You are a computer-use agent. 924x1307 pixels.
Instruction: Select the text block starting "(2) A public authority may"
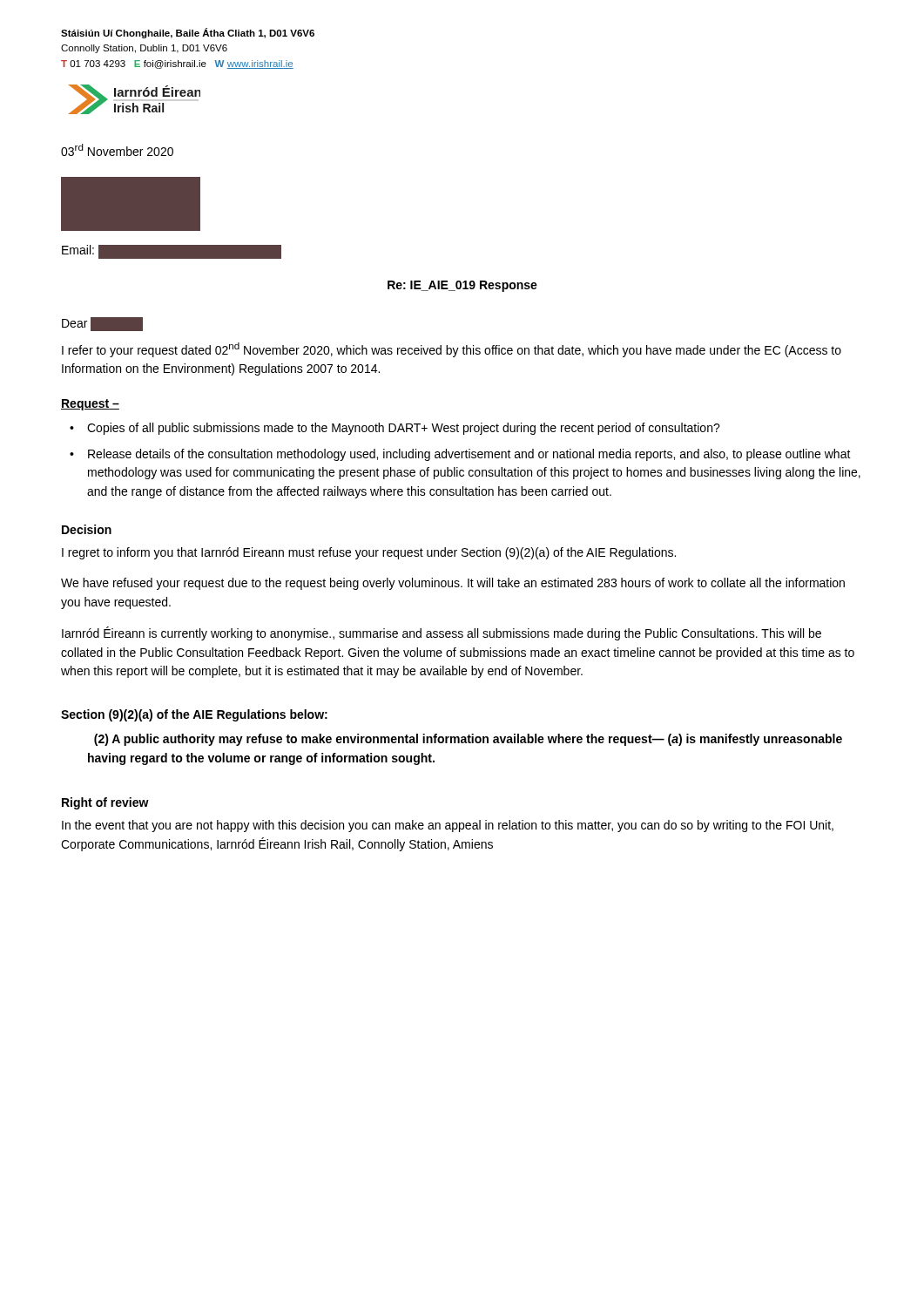[465, 748]
